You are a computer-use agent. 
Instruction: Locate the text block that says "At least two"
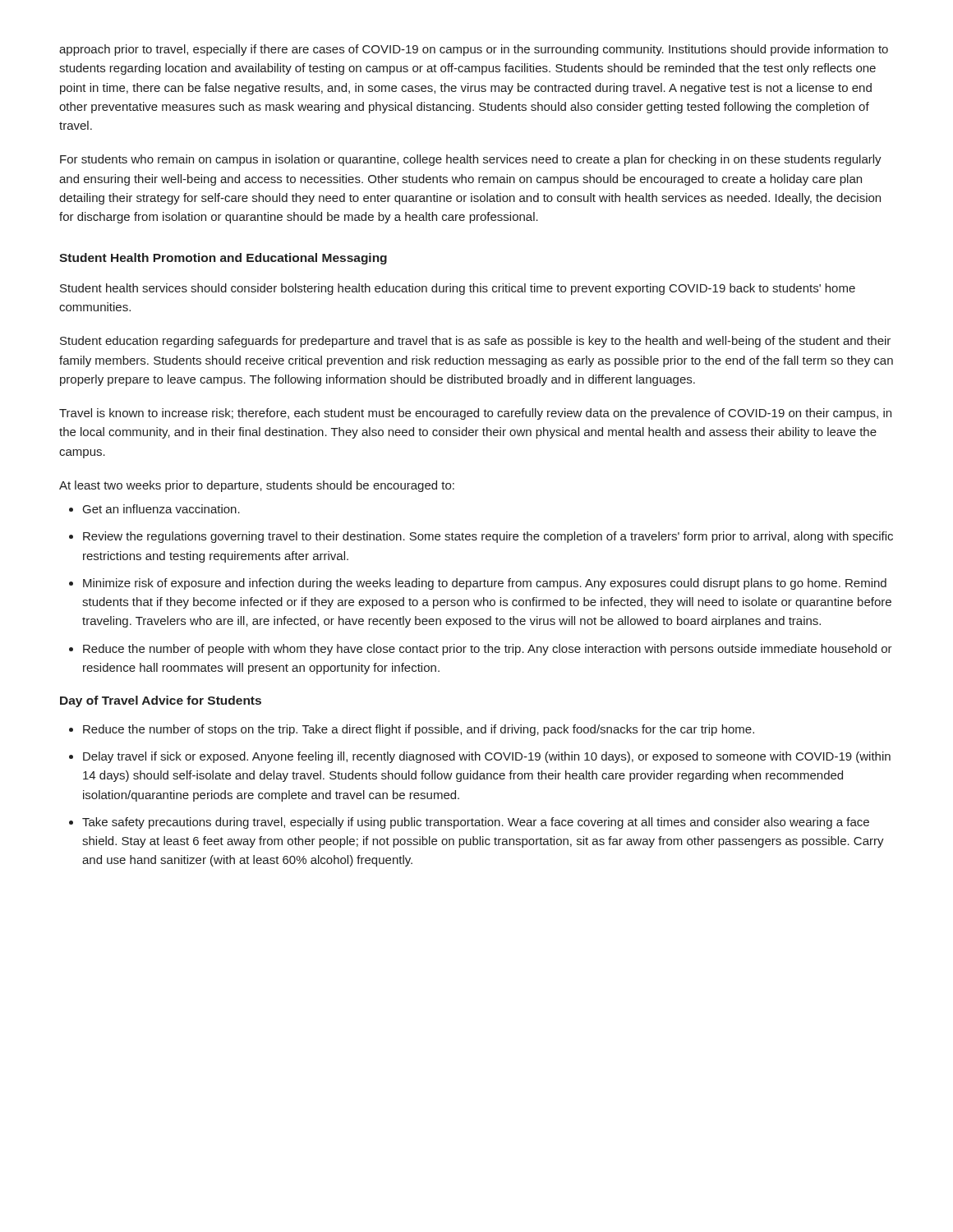click(257, 485)
